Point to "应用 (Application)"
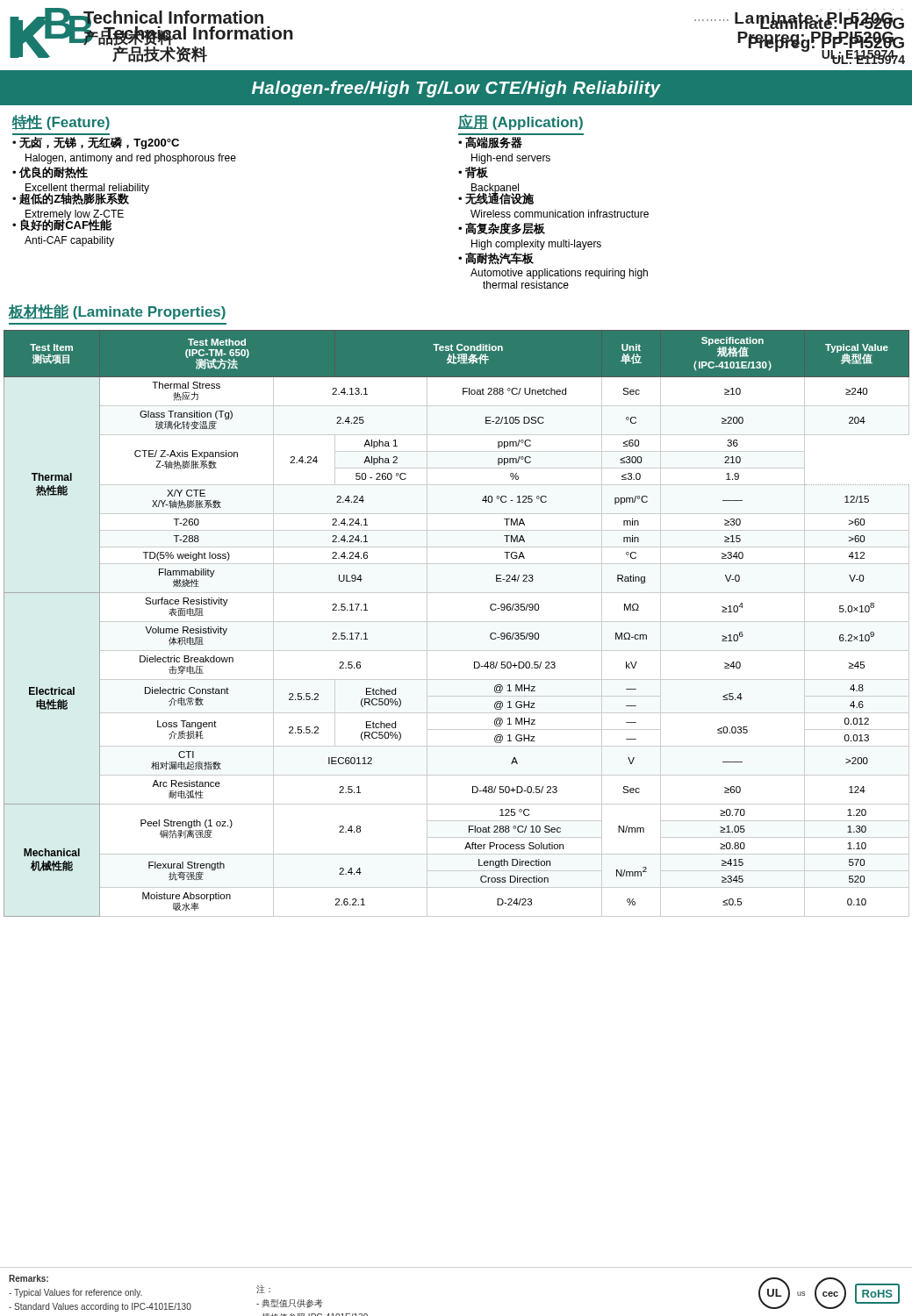The width and height of the screenshot is (912, 1316). pos(521,124)
